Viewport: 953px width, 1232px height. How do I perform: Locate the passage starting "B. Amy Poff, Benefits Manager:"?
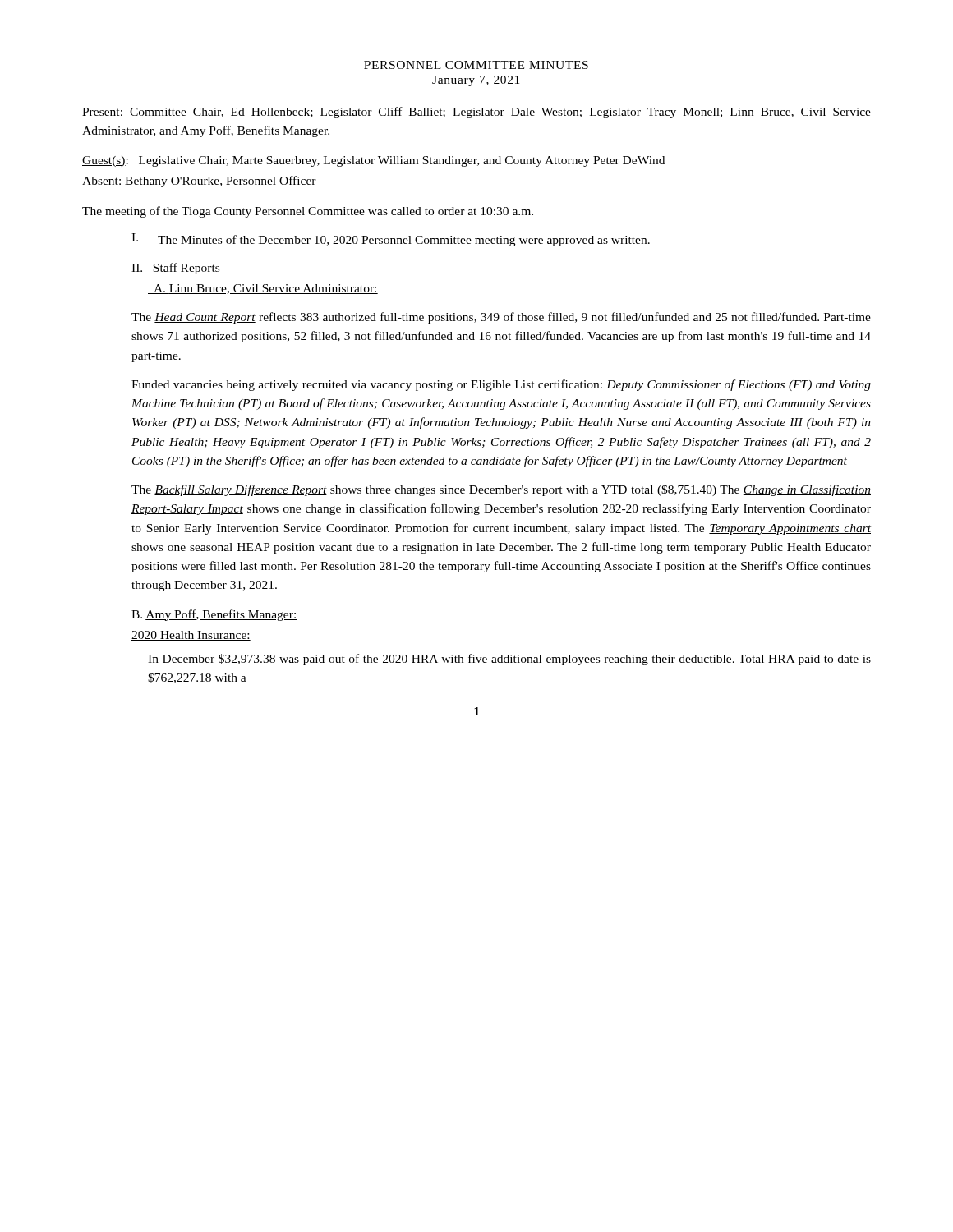pos(214,615)
